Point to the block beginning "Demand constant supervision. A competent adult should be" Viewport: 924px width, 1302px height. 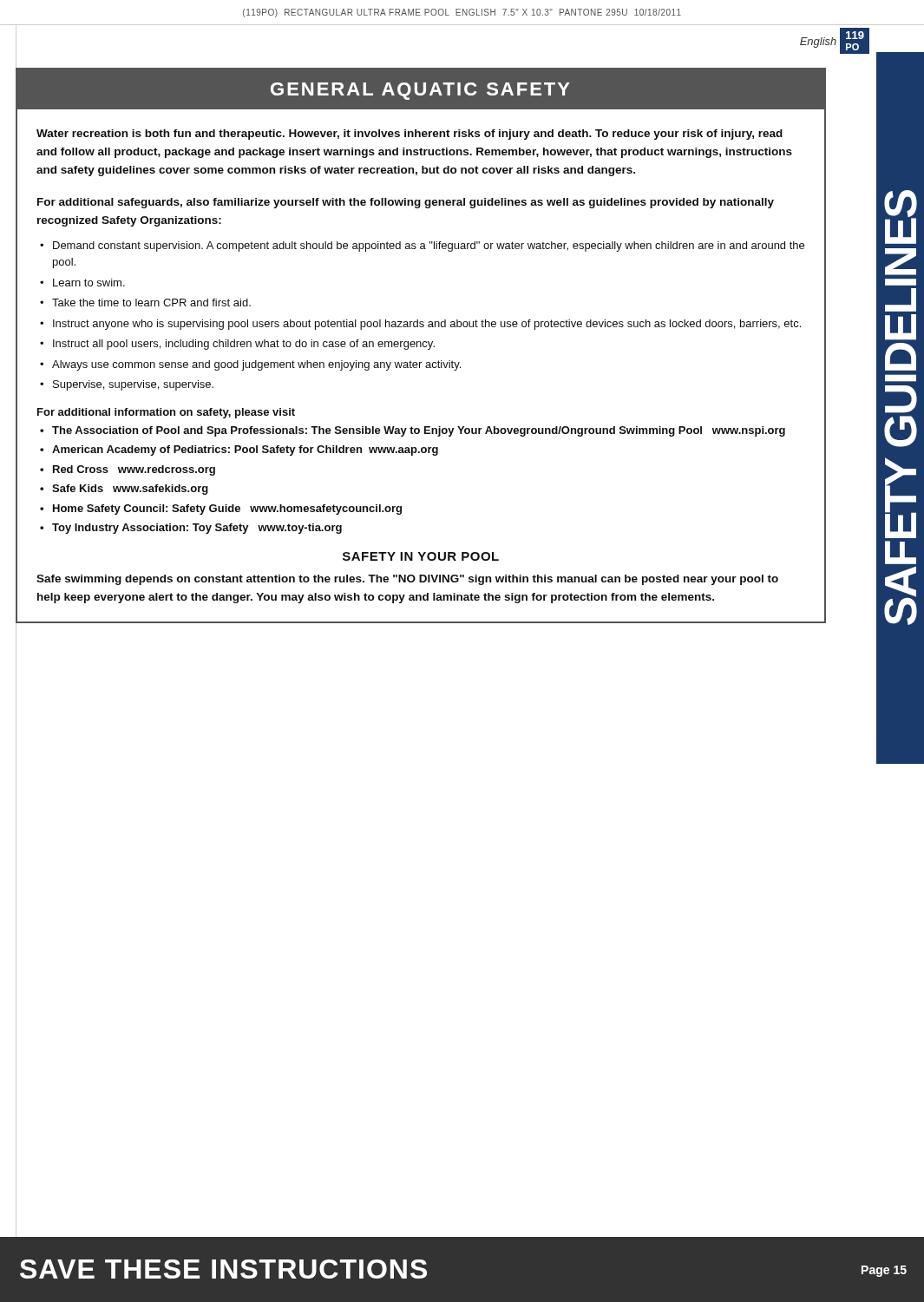pyautogui.click(x=429, y=253)
